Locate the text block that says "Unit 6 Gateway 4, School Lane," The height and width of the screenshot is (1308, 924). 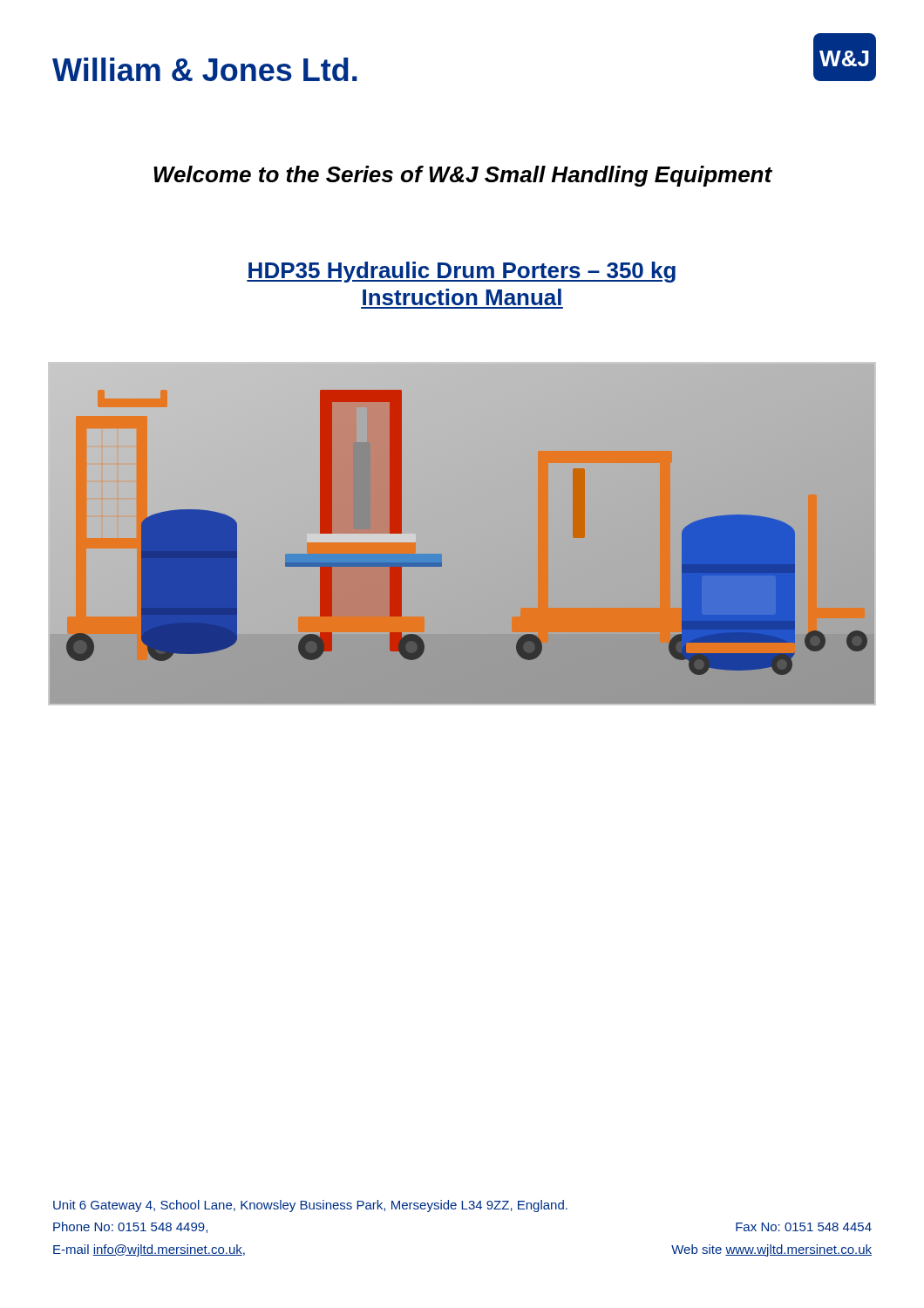coord(310,1206)
